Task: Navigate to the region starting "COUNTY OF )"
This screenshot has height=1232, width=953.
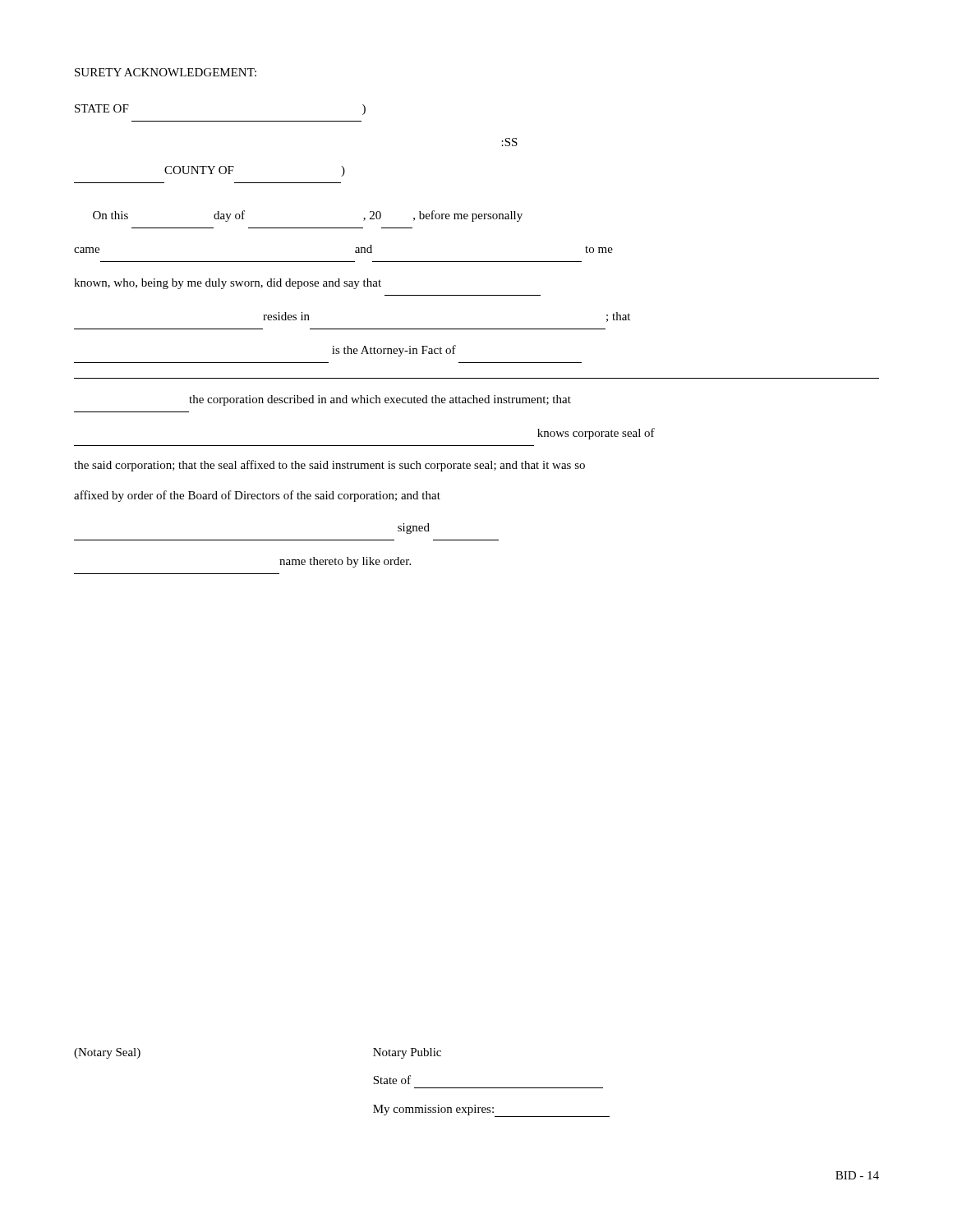Action: click(x=209, y=170)
